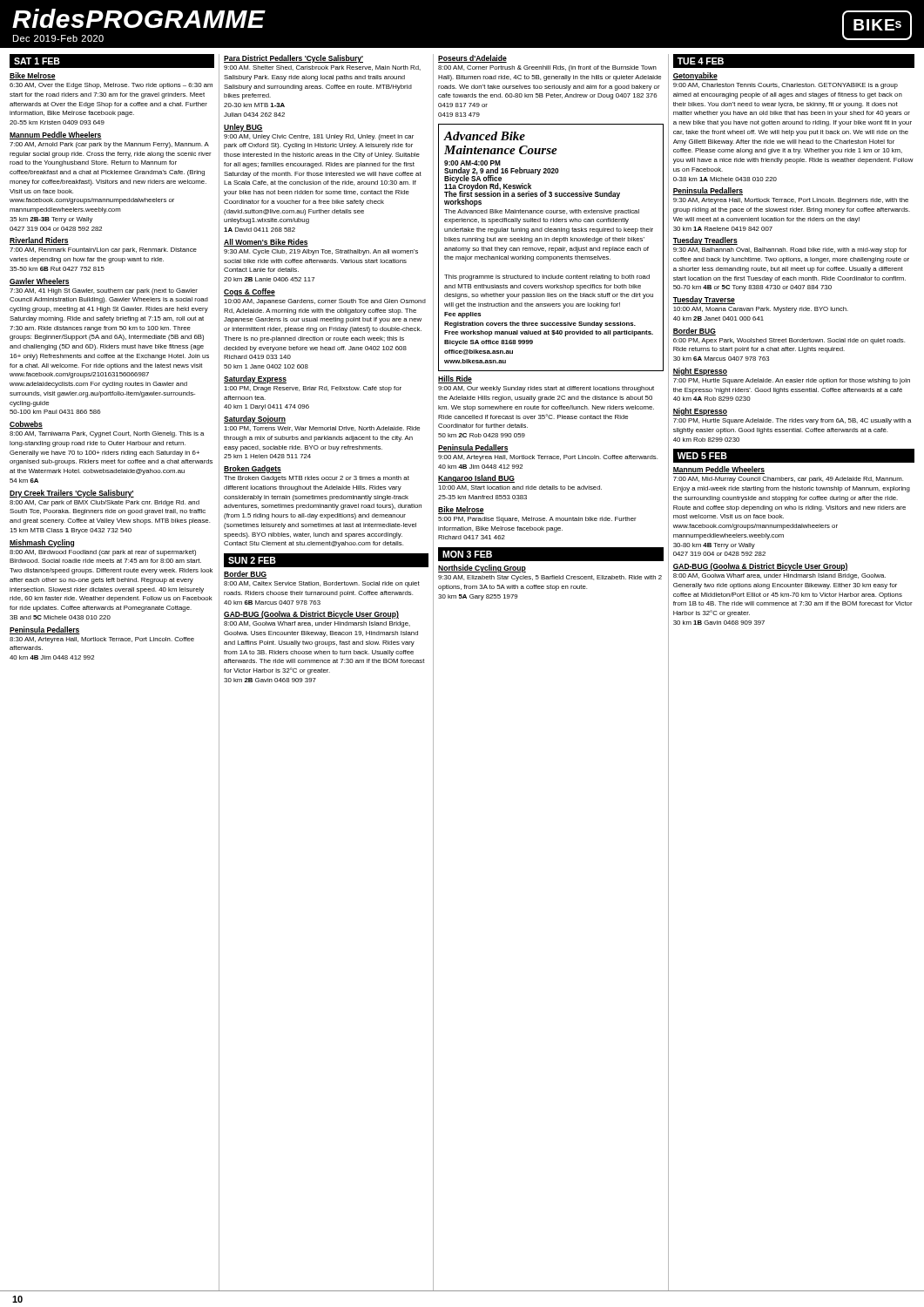Find "Riverland Riders" on this page
Image resolution: width=924 pixels, height=1307 pixels.
click(39, 241)
